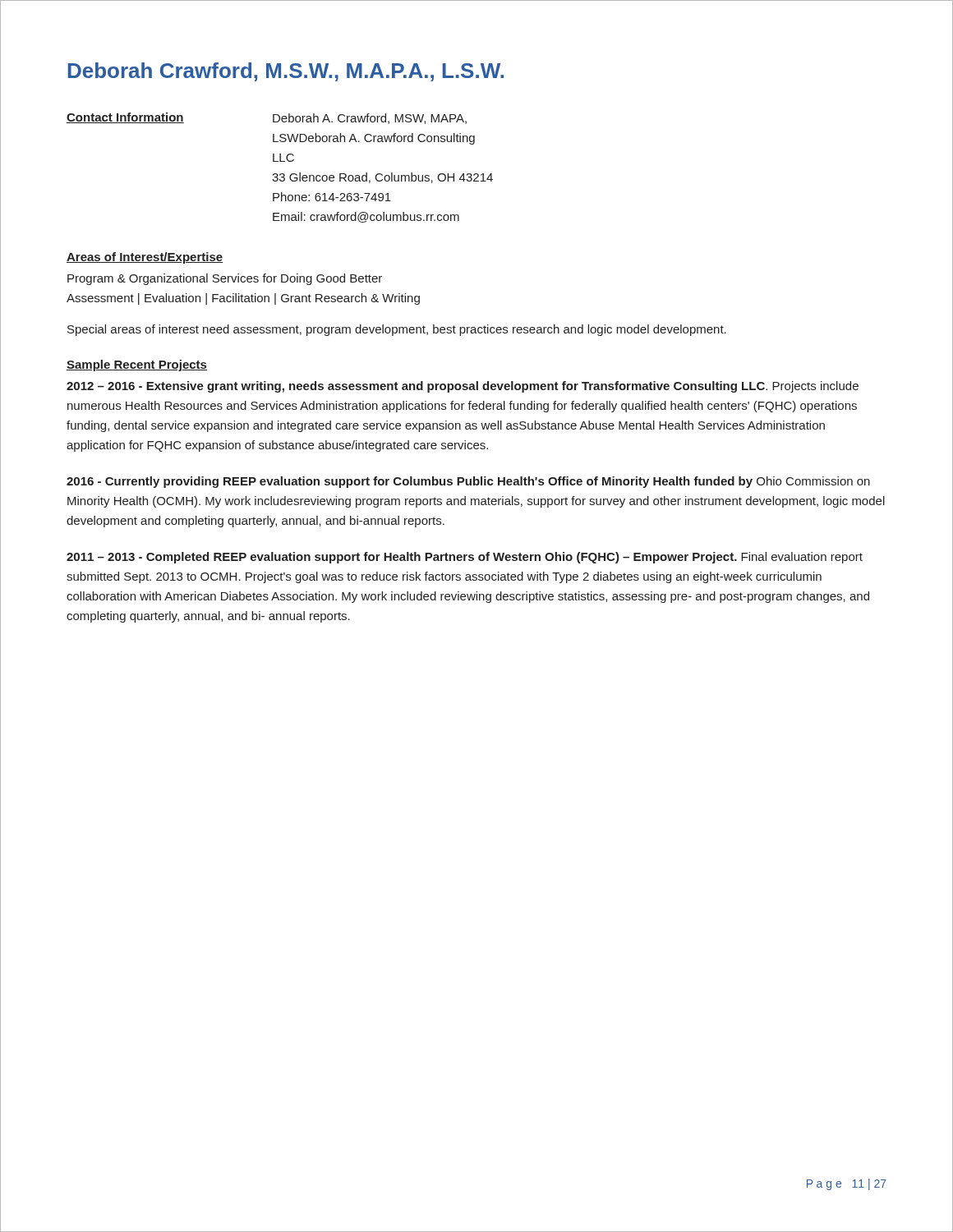Locate the text block containing "2011 – 2013 - Completed REEP evaluation support"
This screenshot has height=1232, width=953.
[x=468, y=586]
